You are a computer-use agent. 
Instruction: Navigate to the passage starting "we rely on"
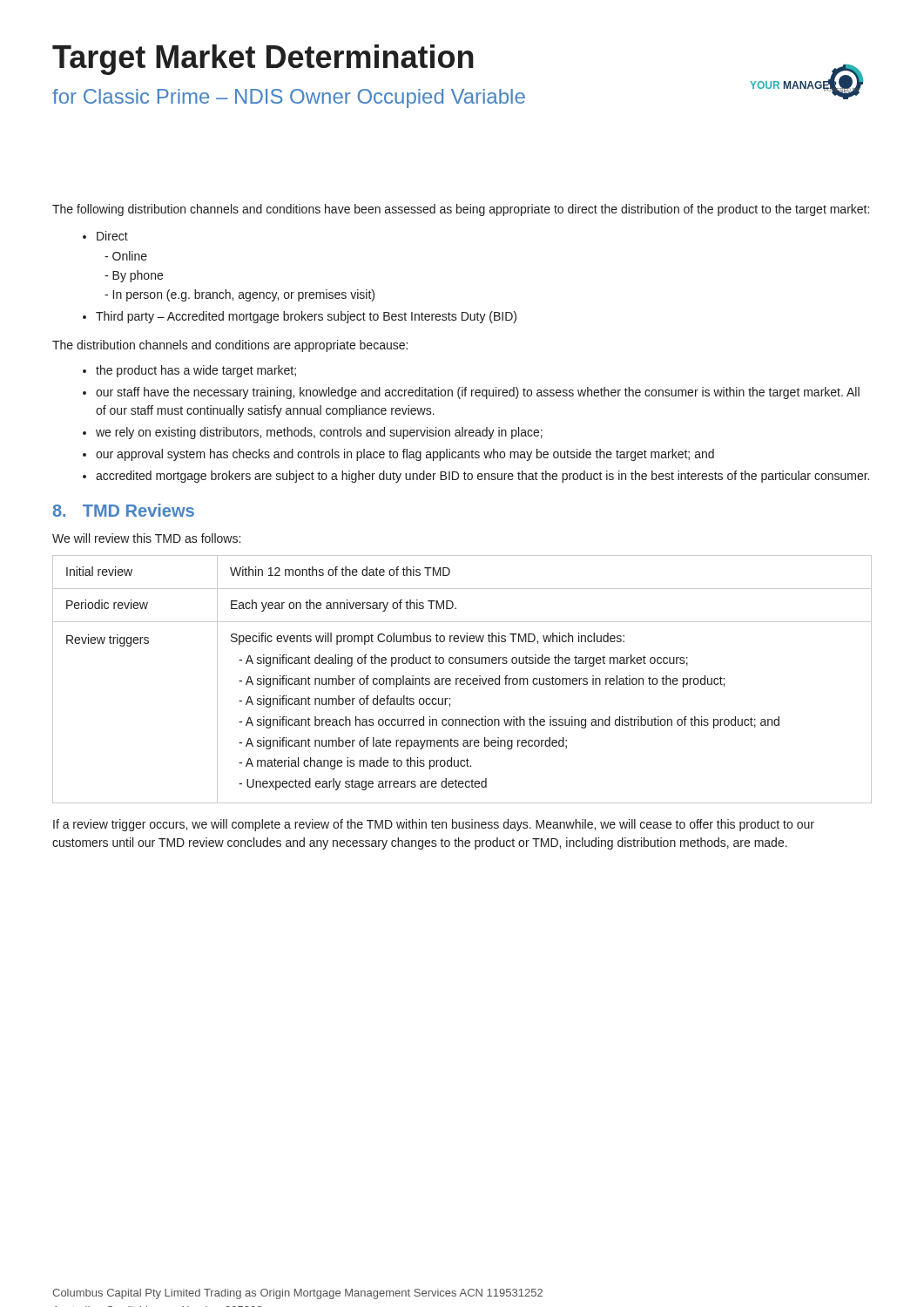click(319, 432)
